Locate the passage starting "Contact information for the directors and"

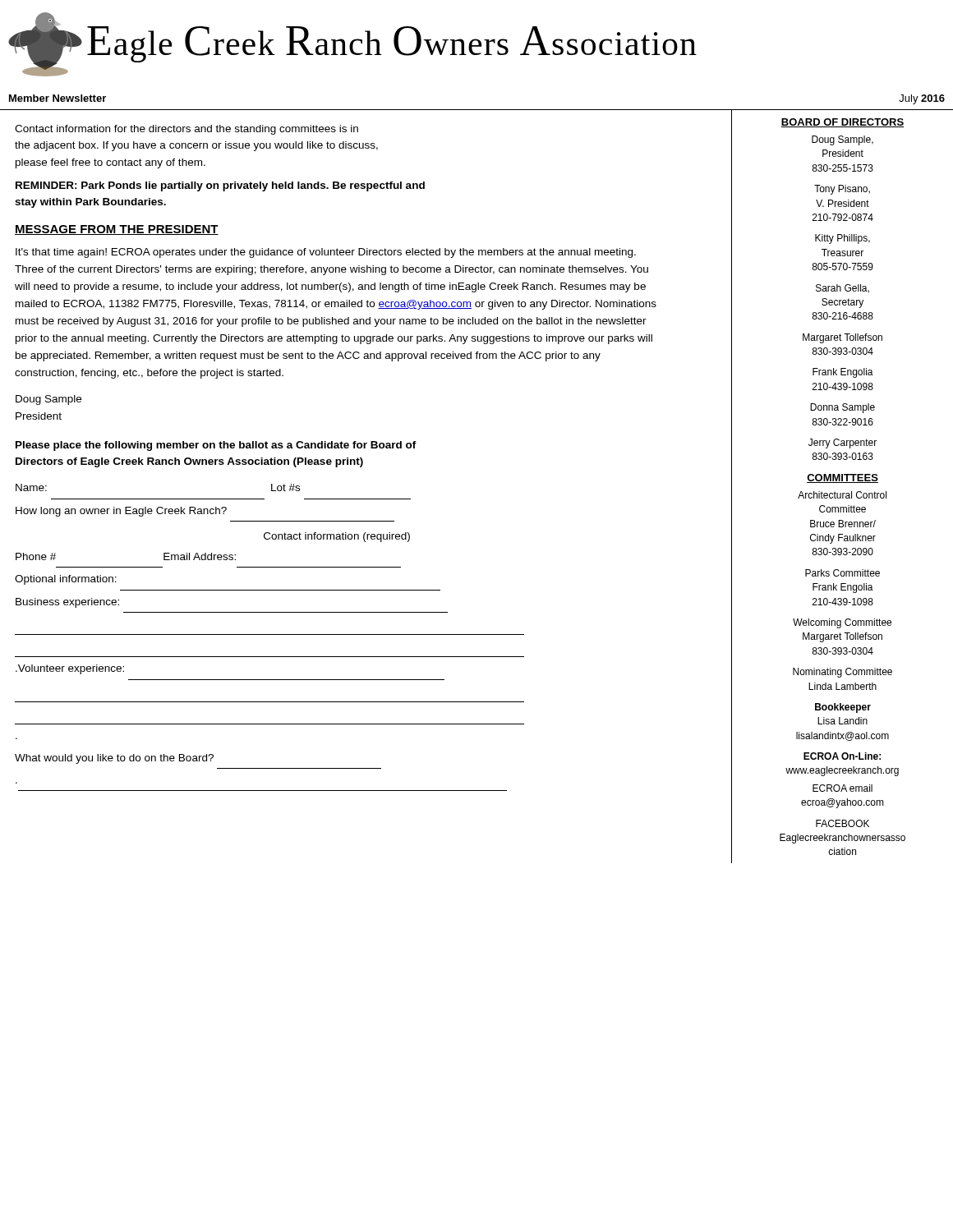pos(197,145)
